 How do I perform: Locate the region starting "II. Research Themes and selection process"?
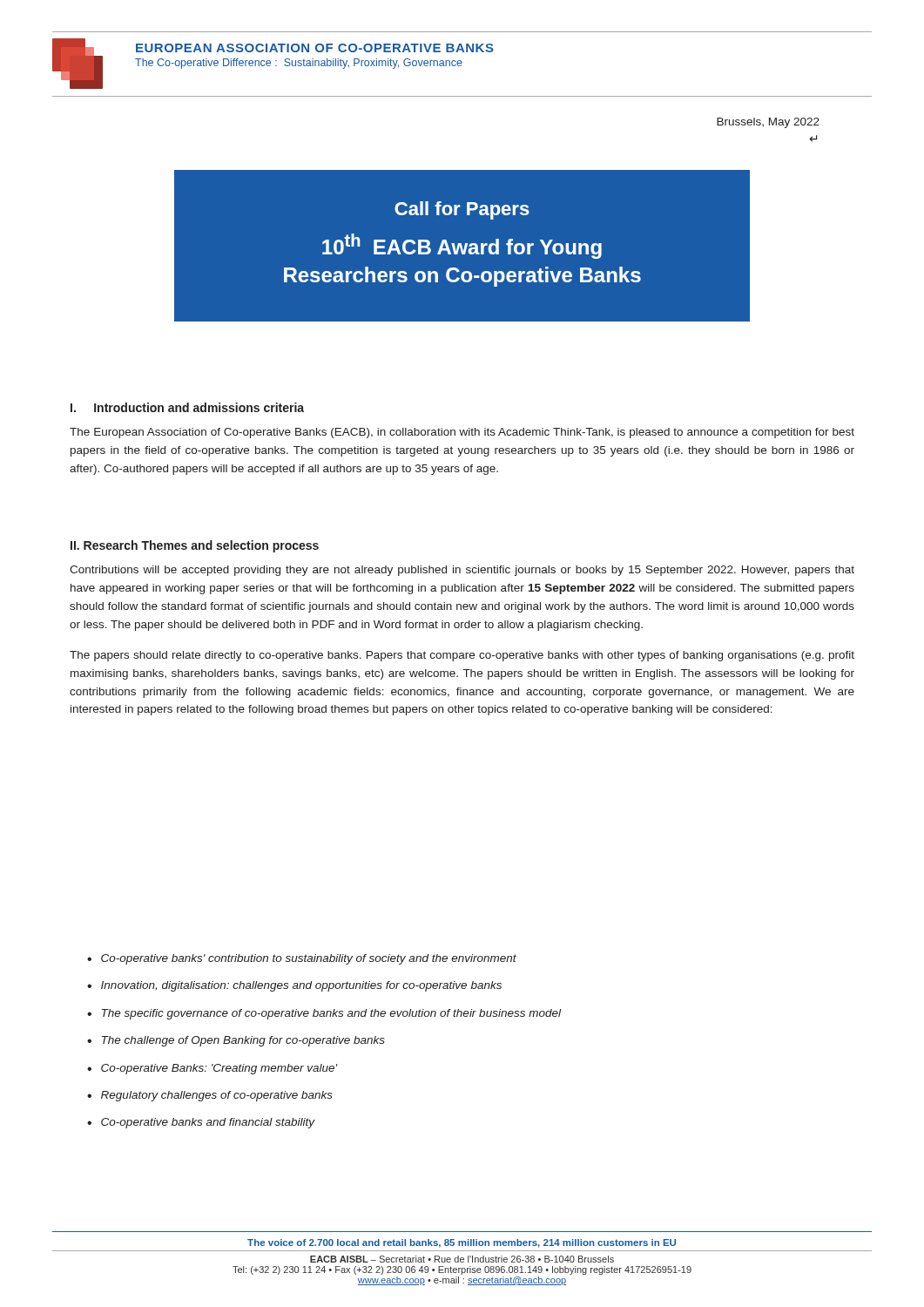[x=194, y=545]
